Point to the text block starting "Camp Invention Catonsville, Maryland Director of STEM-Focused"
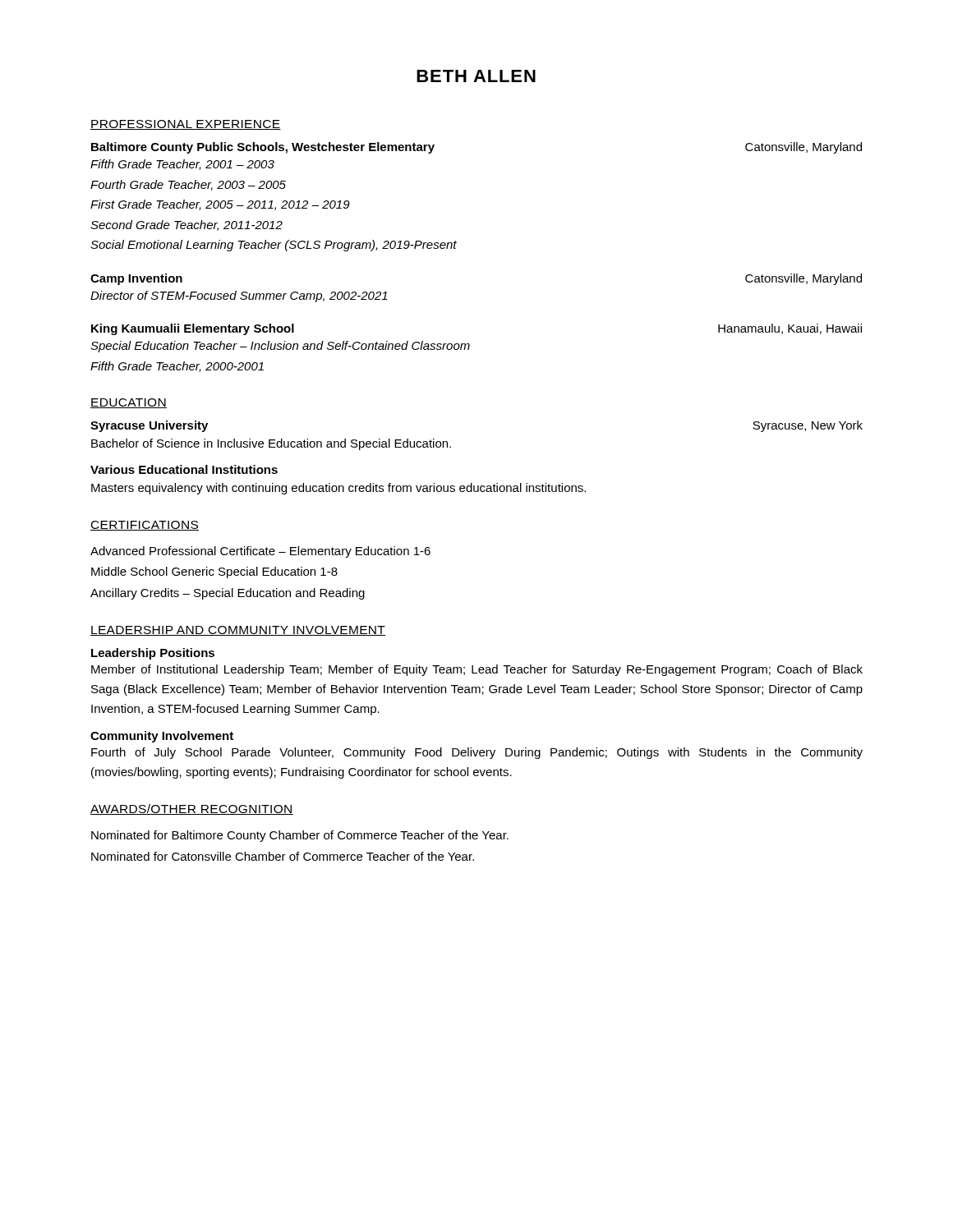Image resolution: width=953 pixels, height=1232 pixels. click(129, 279)
